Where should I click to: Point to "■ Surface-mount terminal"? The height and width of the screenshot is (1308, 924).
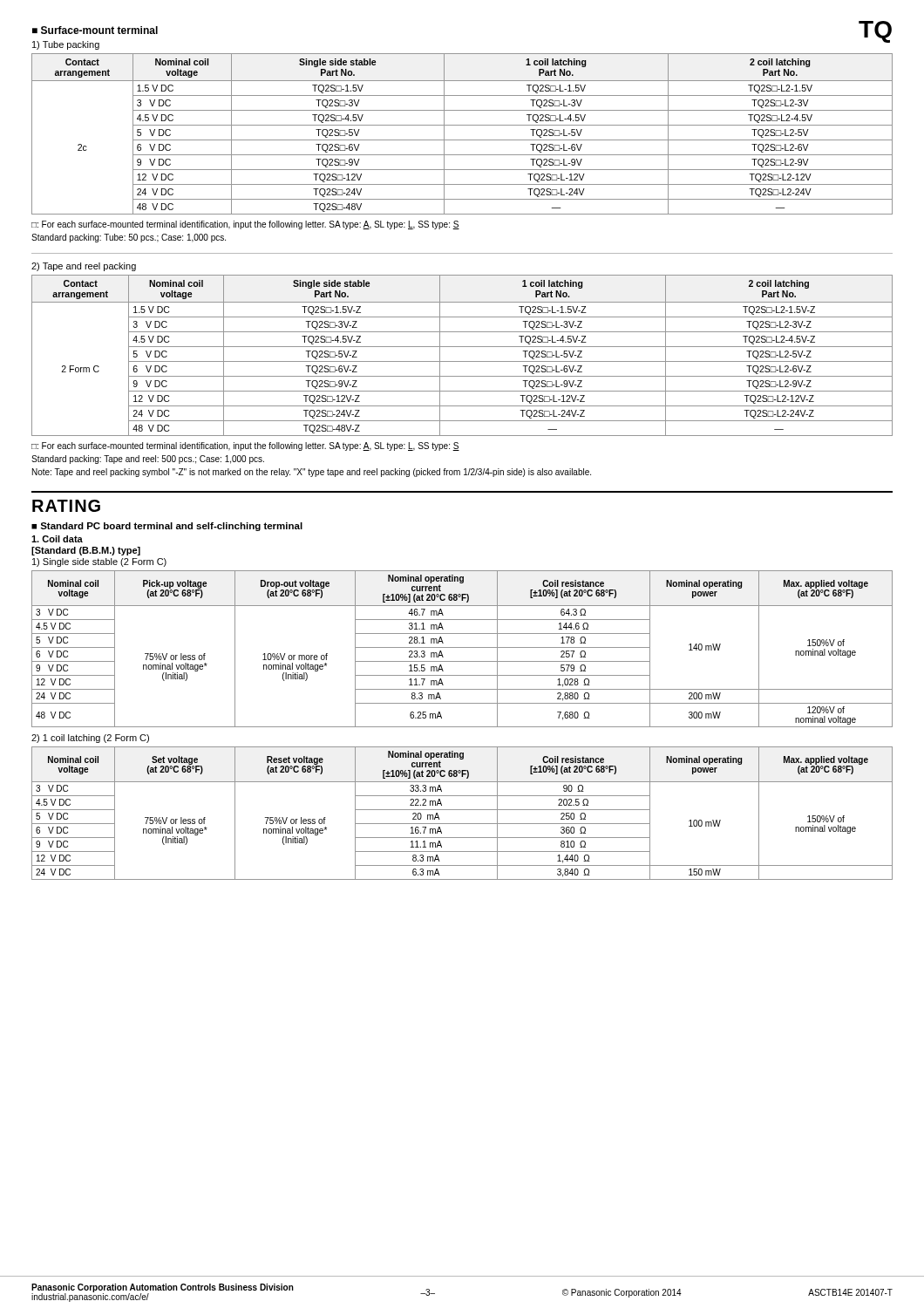pyautogui.click(x=95, y=31)
